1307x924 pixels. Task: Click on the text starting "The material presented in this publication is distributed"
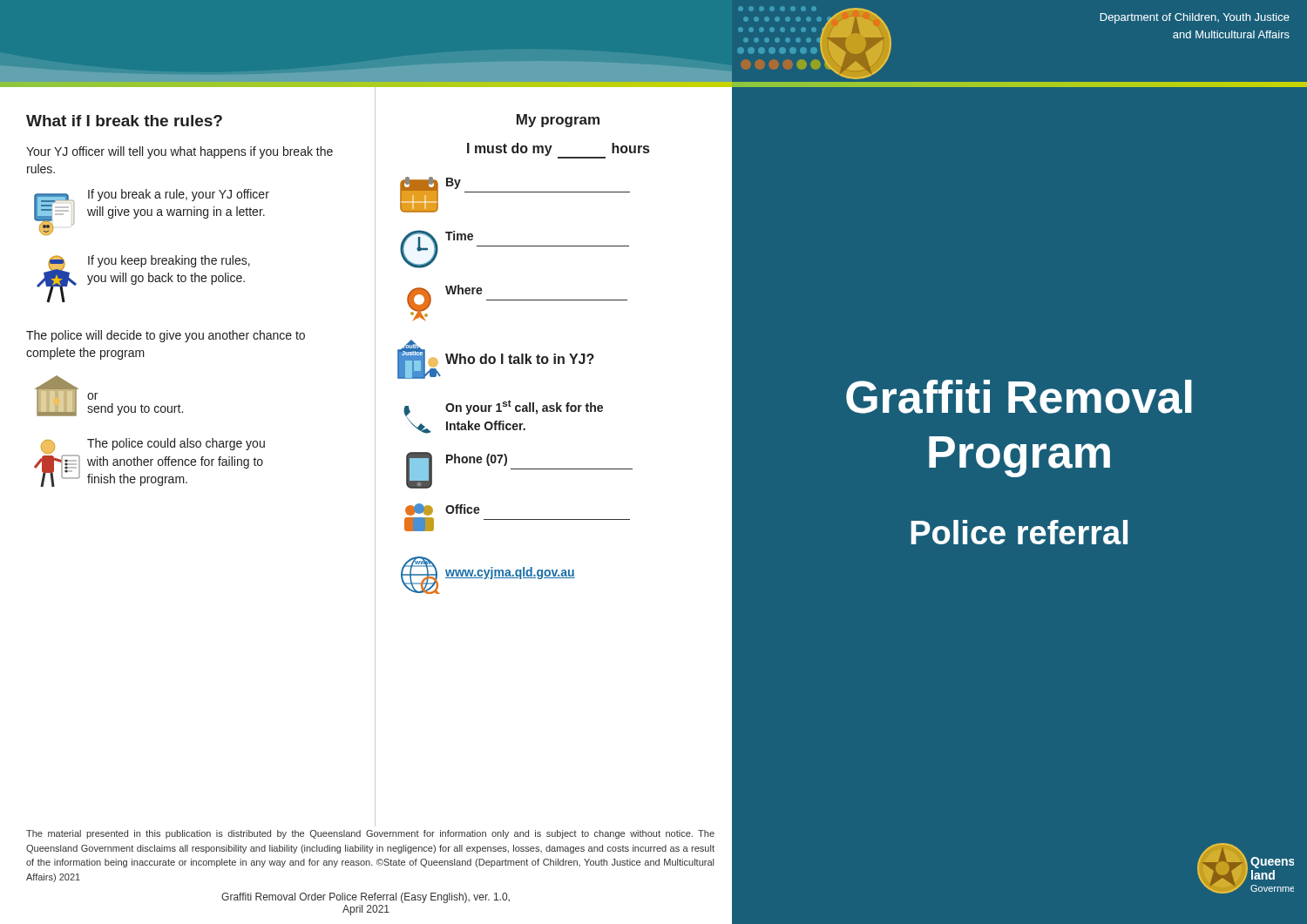[370, 855]
